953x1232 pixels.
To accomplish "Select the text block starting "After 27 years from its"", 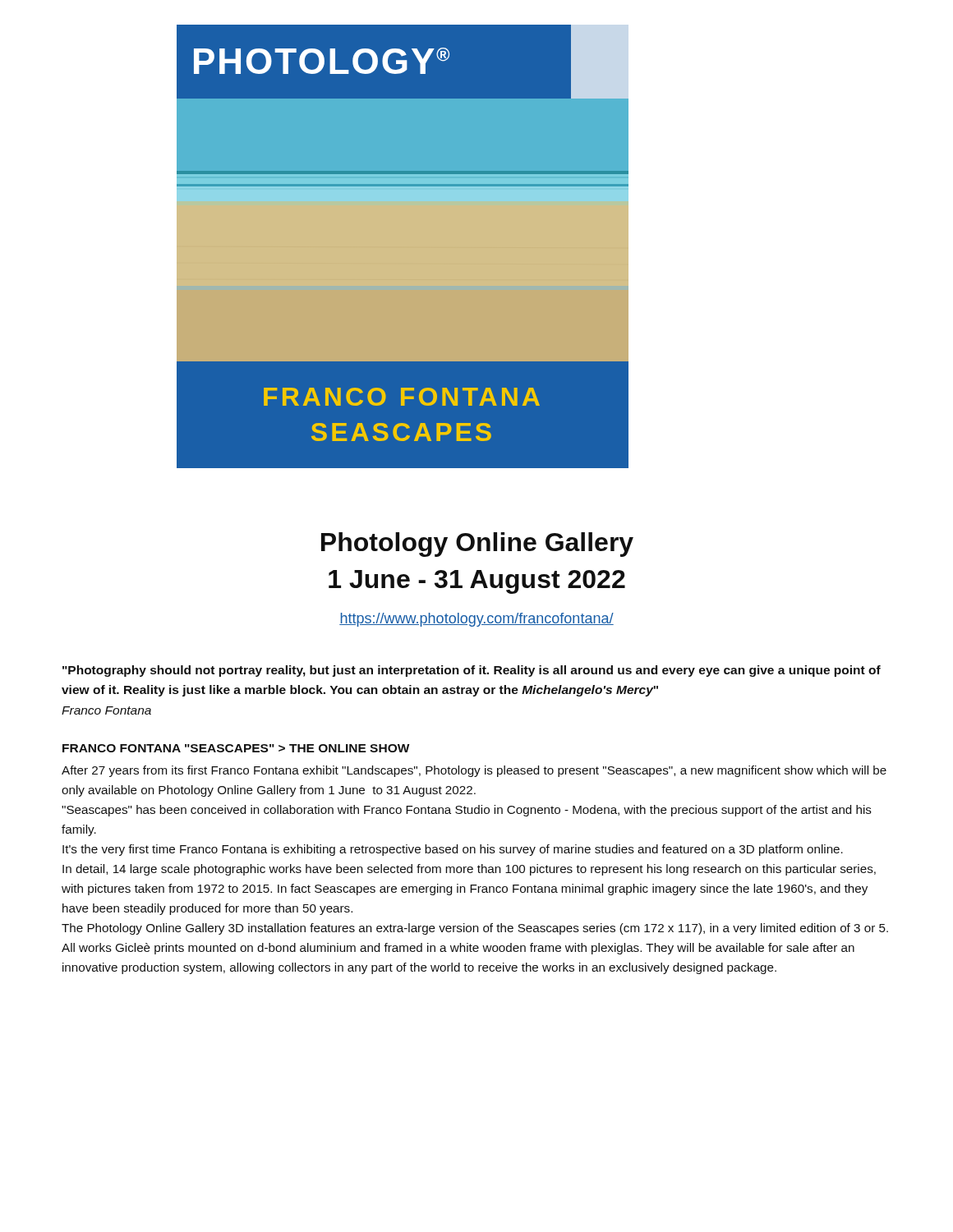I will [476, 869].
